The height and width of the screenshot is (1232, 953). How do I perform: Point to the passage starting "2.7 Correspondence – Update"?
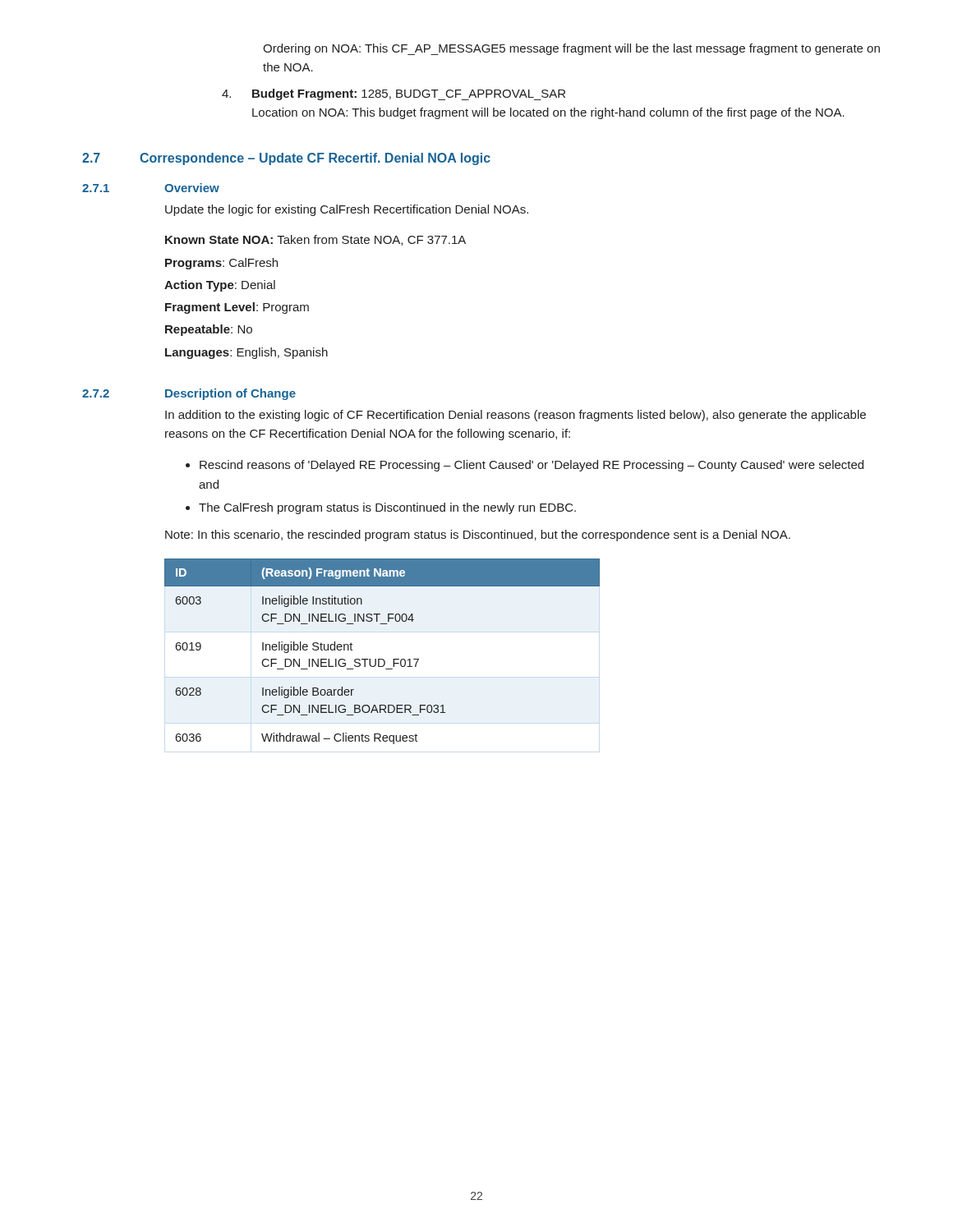(286, 159)
